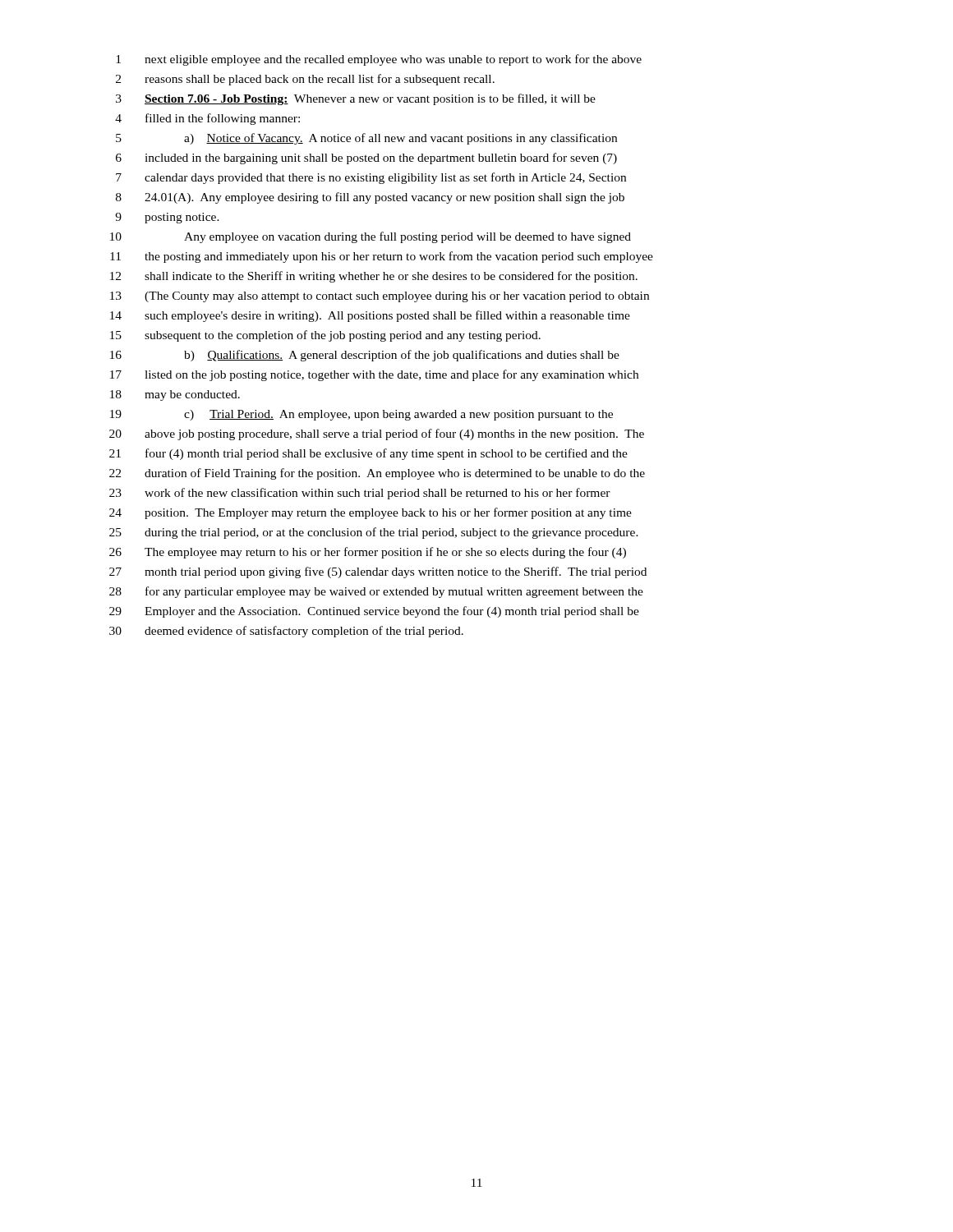Click the passage that begins "5 a) Notice of"
This screenshot has height=1232, width=953.
pos(476,138)
